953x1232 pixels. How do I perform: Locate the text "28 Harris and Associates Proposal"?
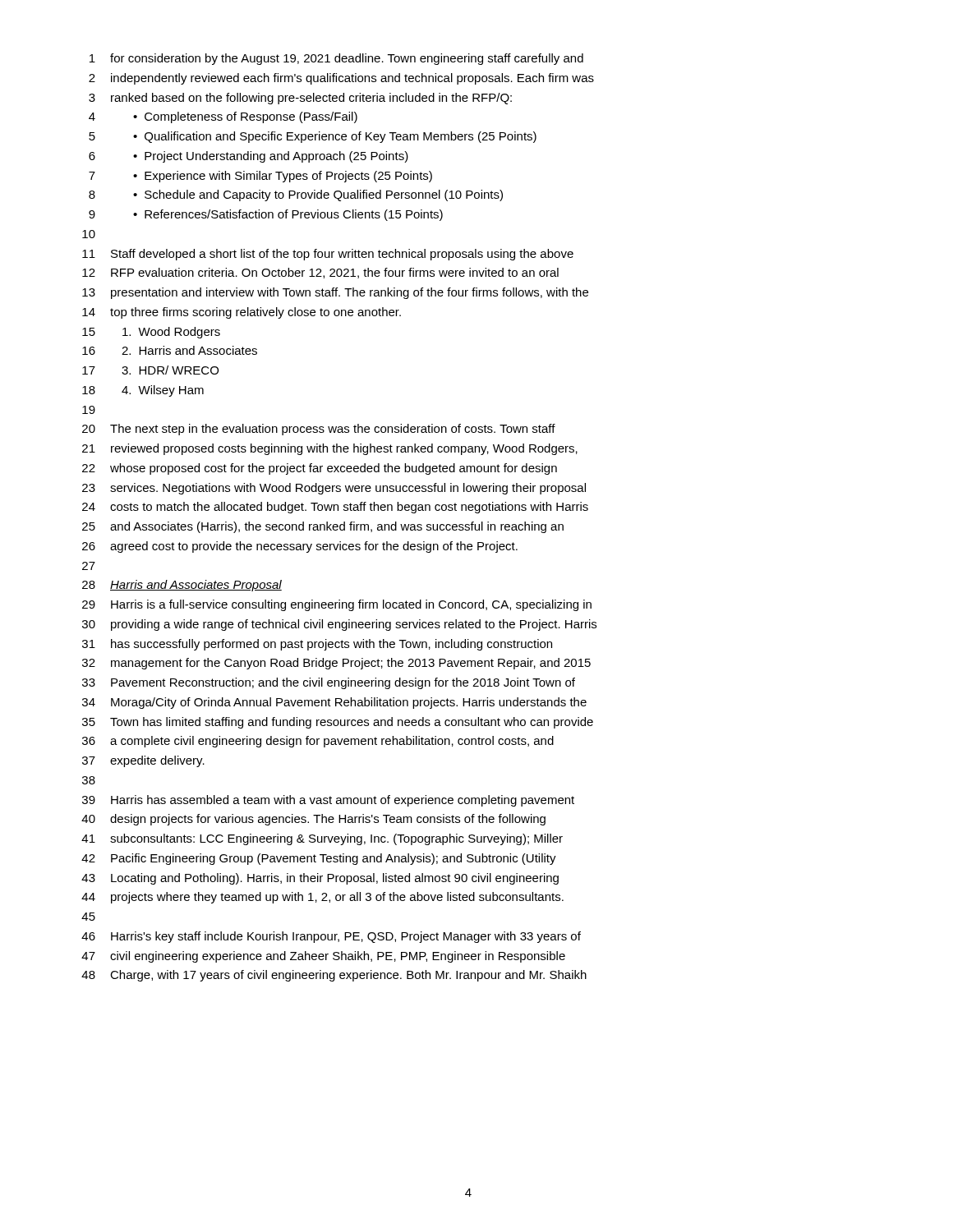pyautogui.click(x=182, y=586)
